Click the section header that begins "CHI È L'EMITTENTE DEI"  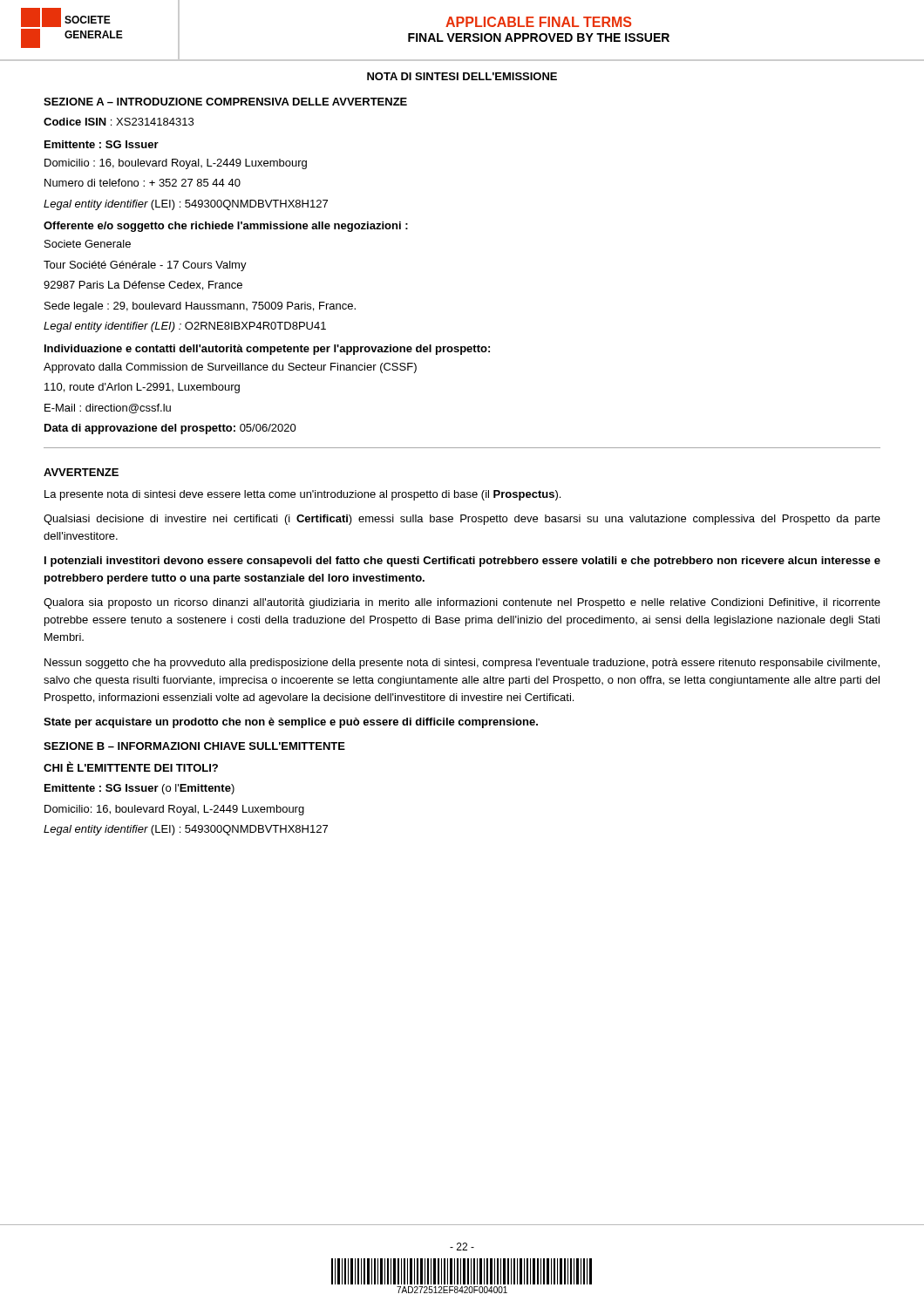(131, 768)
